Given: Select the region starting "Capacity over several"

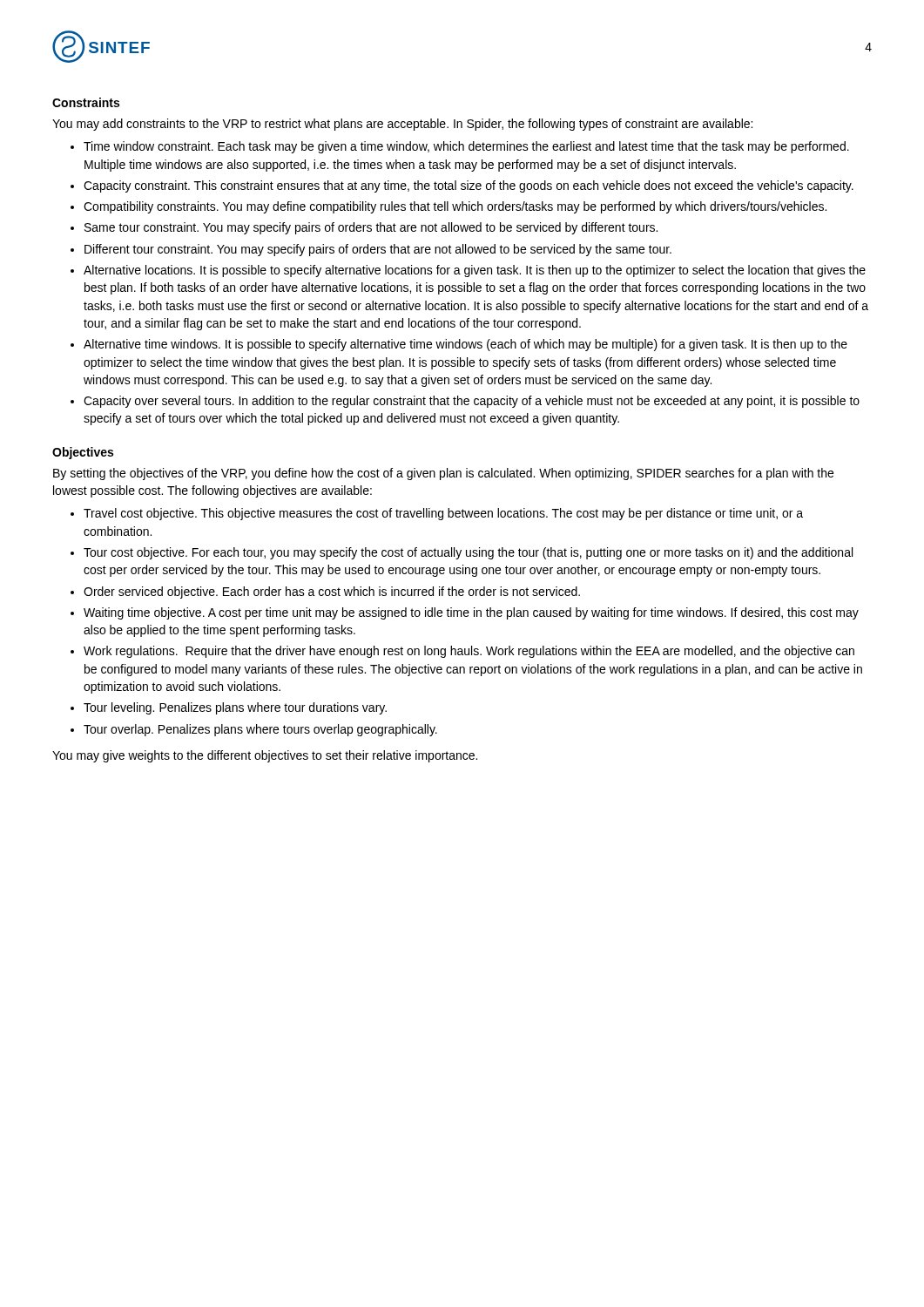Looking at the screenshot, I should point(472,410).
